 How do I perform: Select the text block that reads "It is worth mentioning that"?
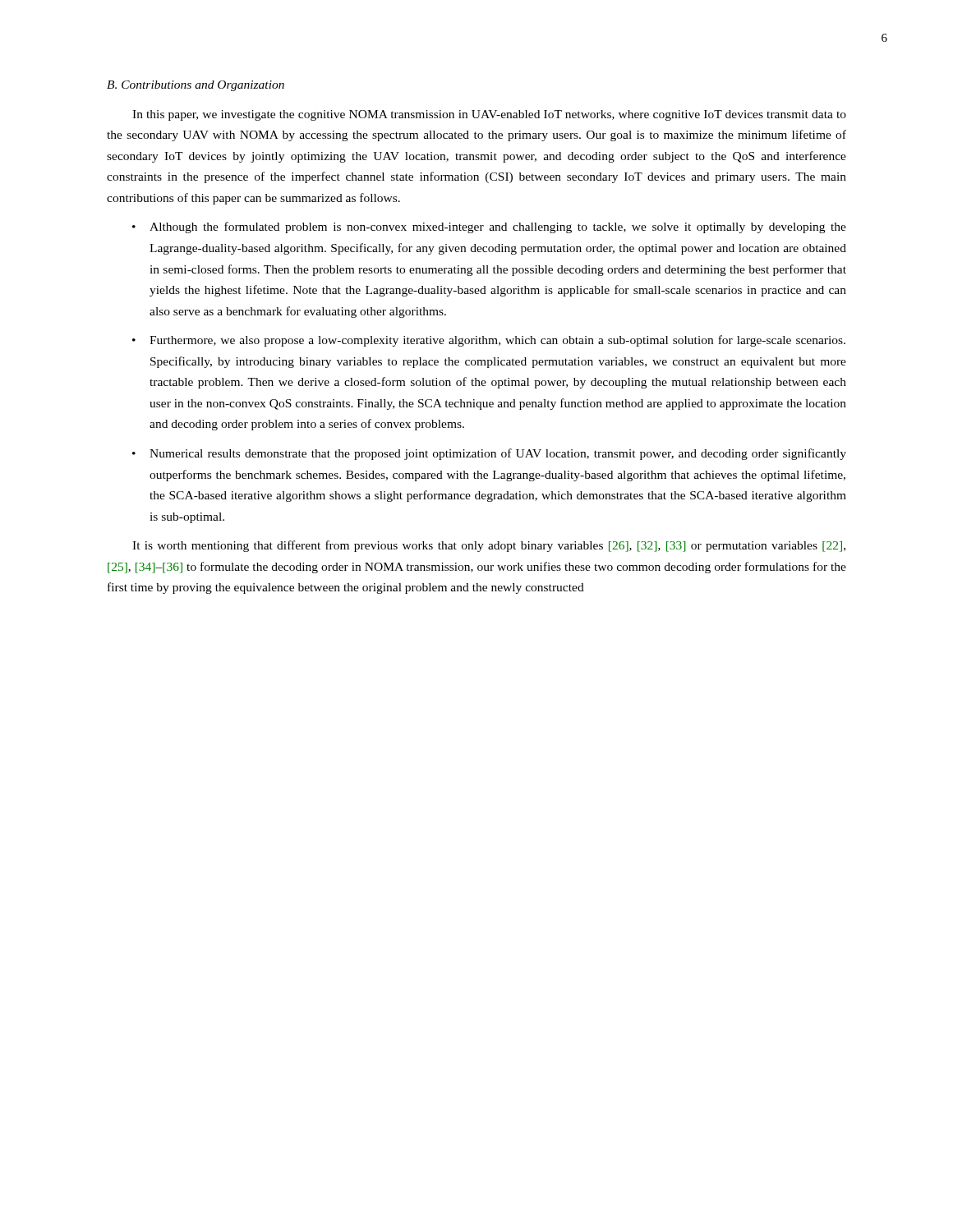[x=476, y=566]
